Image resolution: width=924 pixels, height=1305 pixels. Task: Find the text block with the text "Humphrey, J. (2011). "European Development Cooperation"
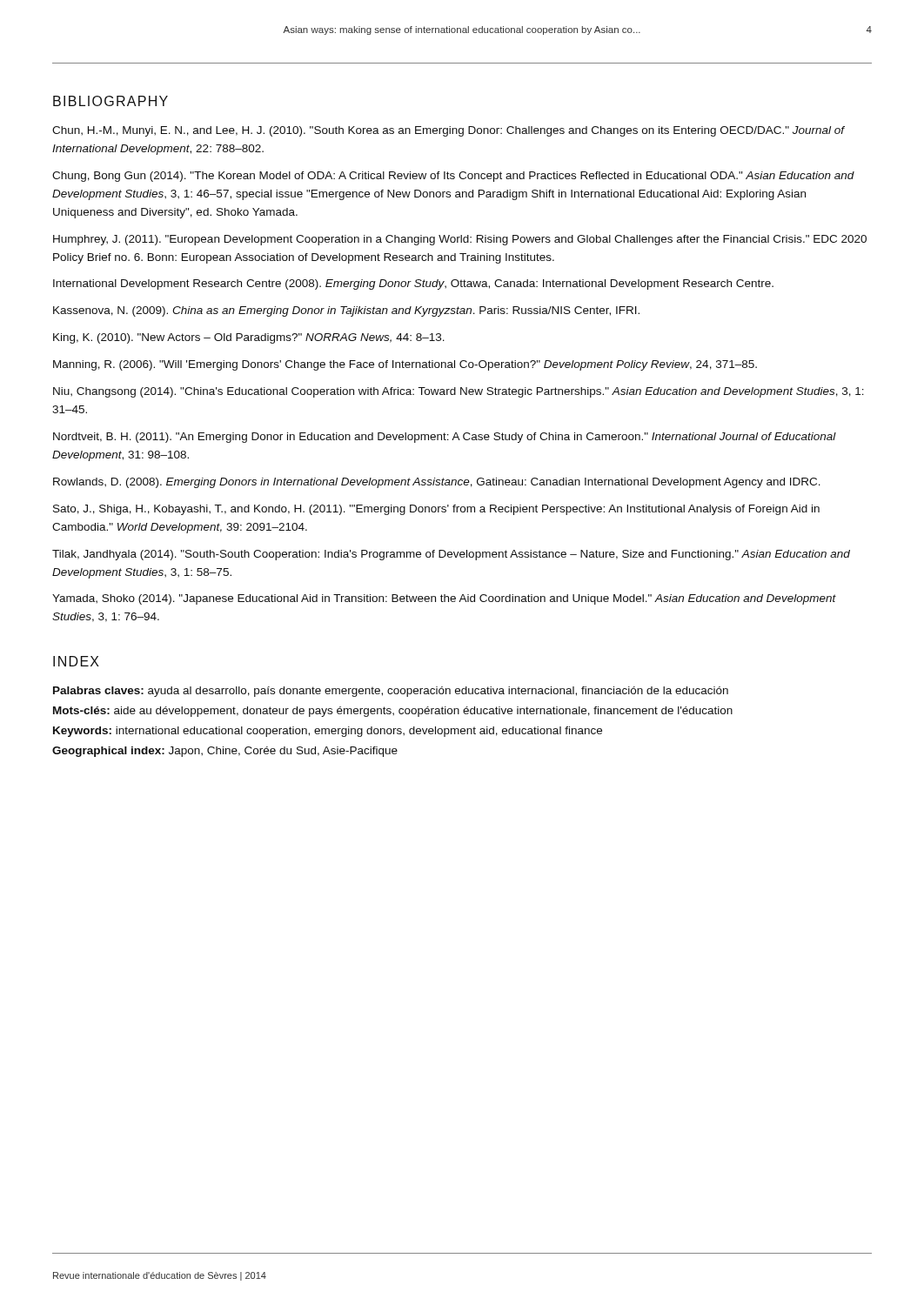(460, 248)
